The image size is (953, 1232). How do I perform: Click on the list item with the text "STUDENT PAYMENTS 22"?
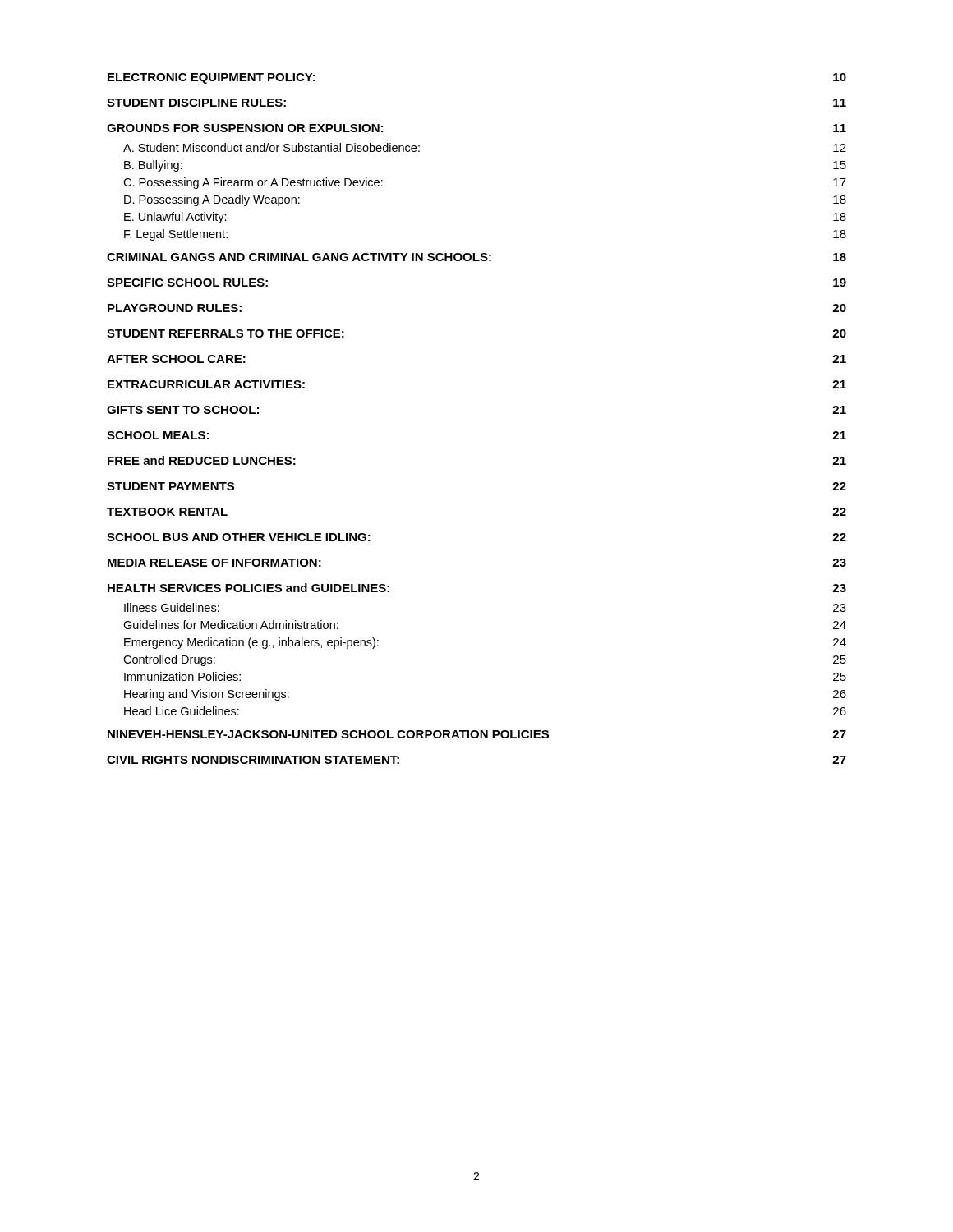coord(161,486)
